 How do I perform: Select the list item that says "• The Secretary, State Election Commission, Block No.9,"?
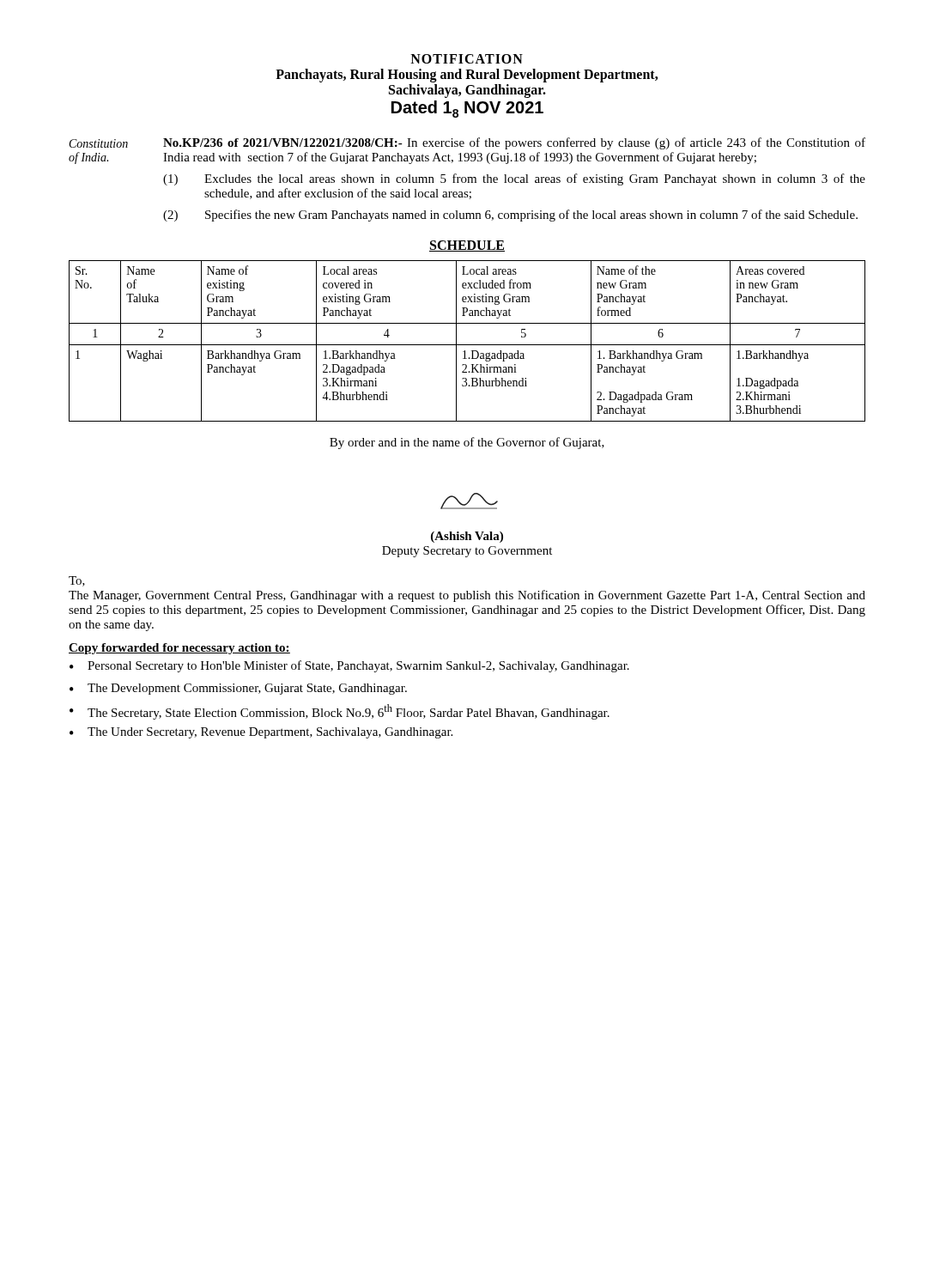(467, 712)
